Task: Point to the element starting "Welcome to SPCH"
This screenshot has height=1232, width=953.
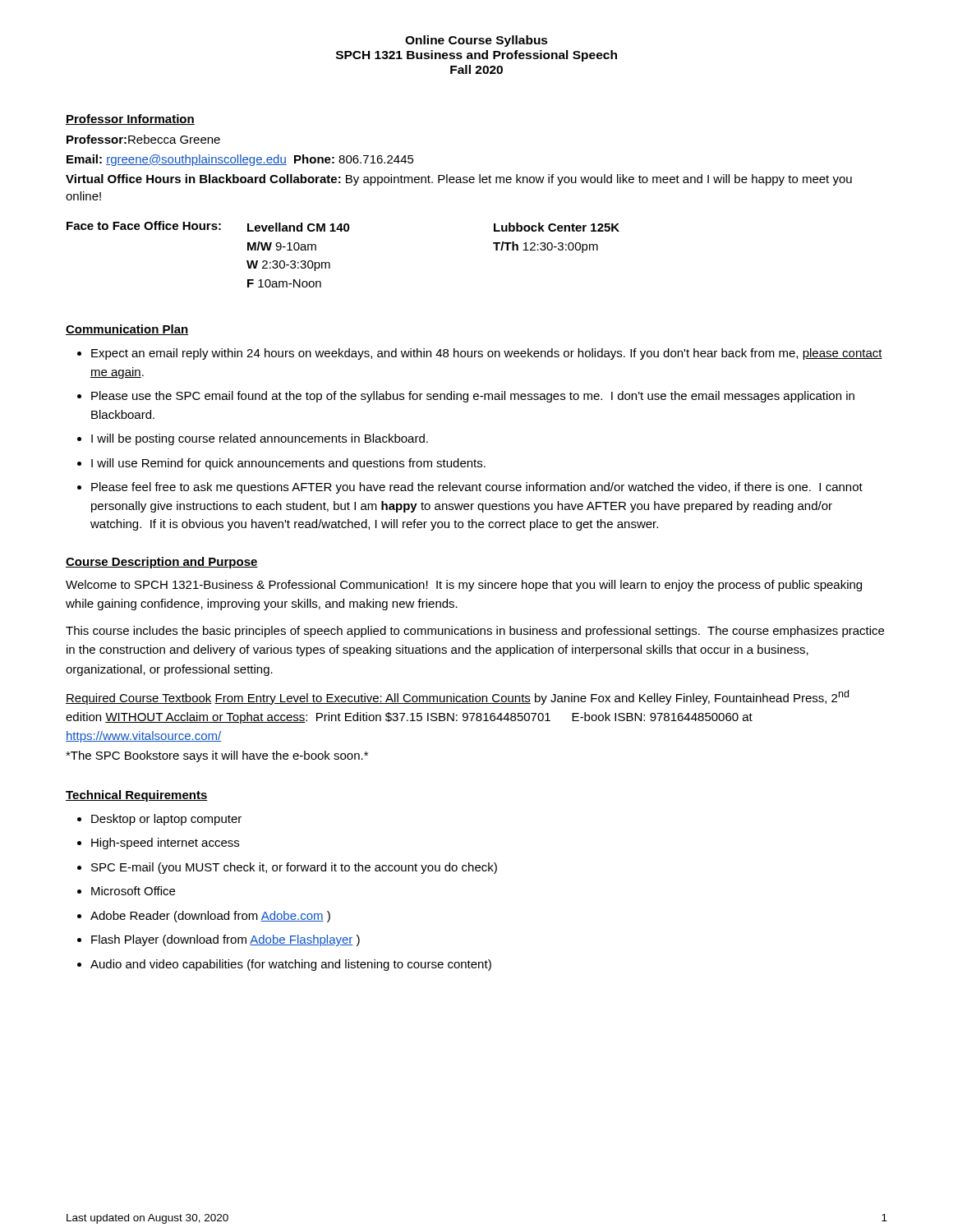Action: tap(464, 594)
